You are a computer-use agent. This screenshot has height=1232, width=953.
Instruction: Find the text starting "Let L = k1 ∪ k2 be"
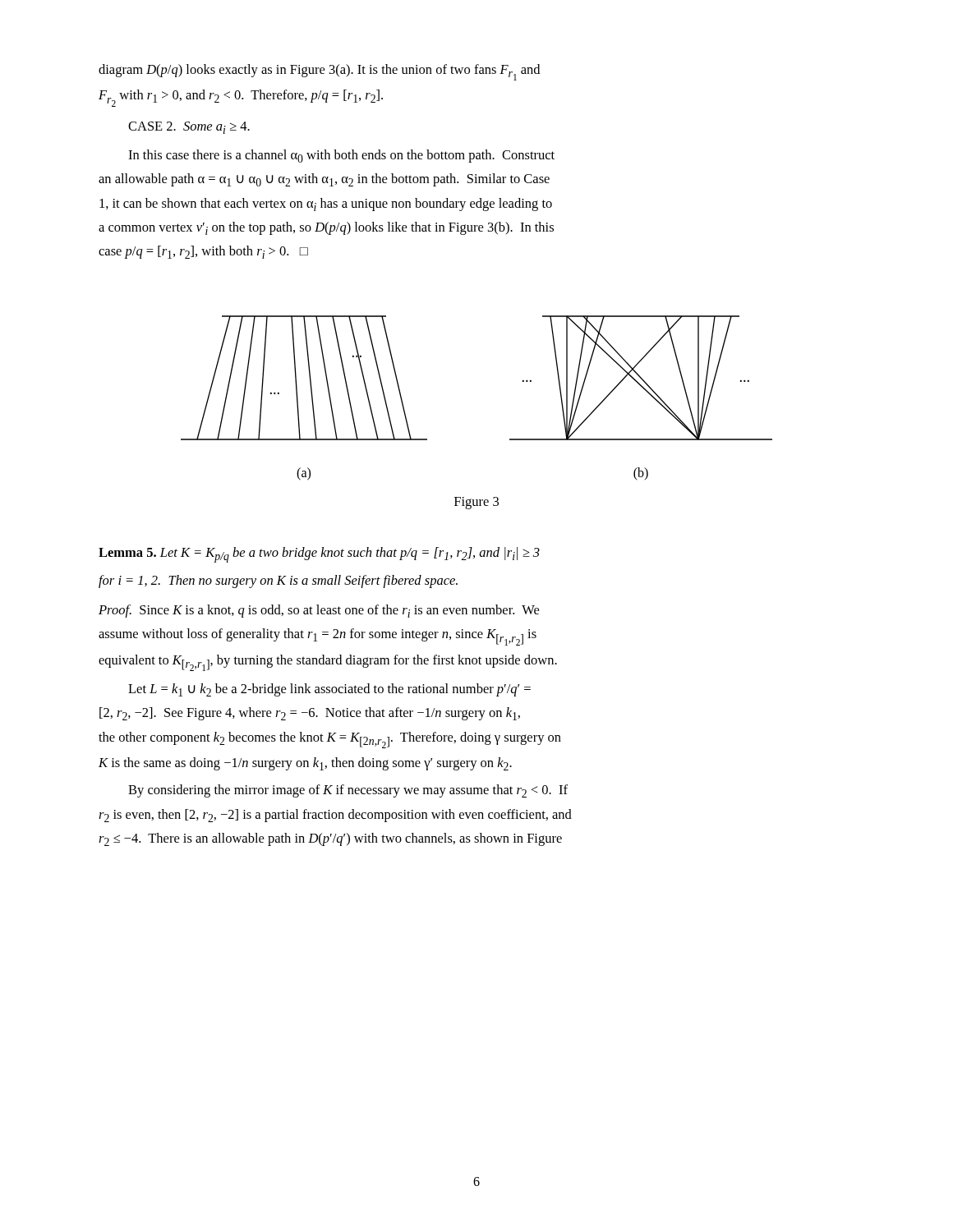tap(330, 690)
